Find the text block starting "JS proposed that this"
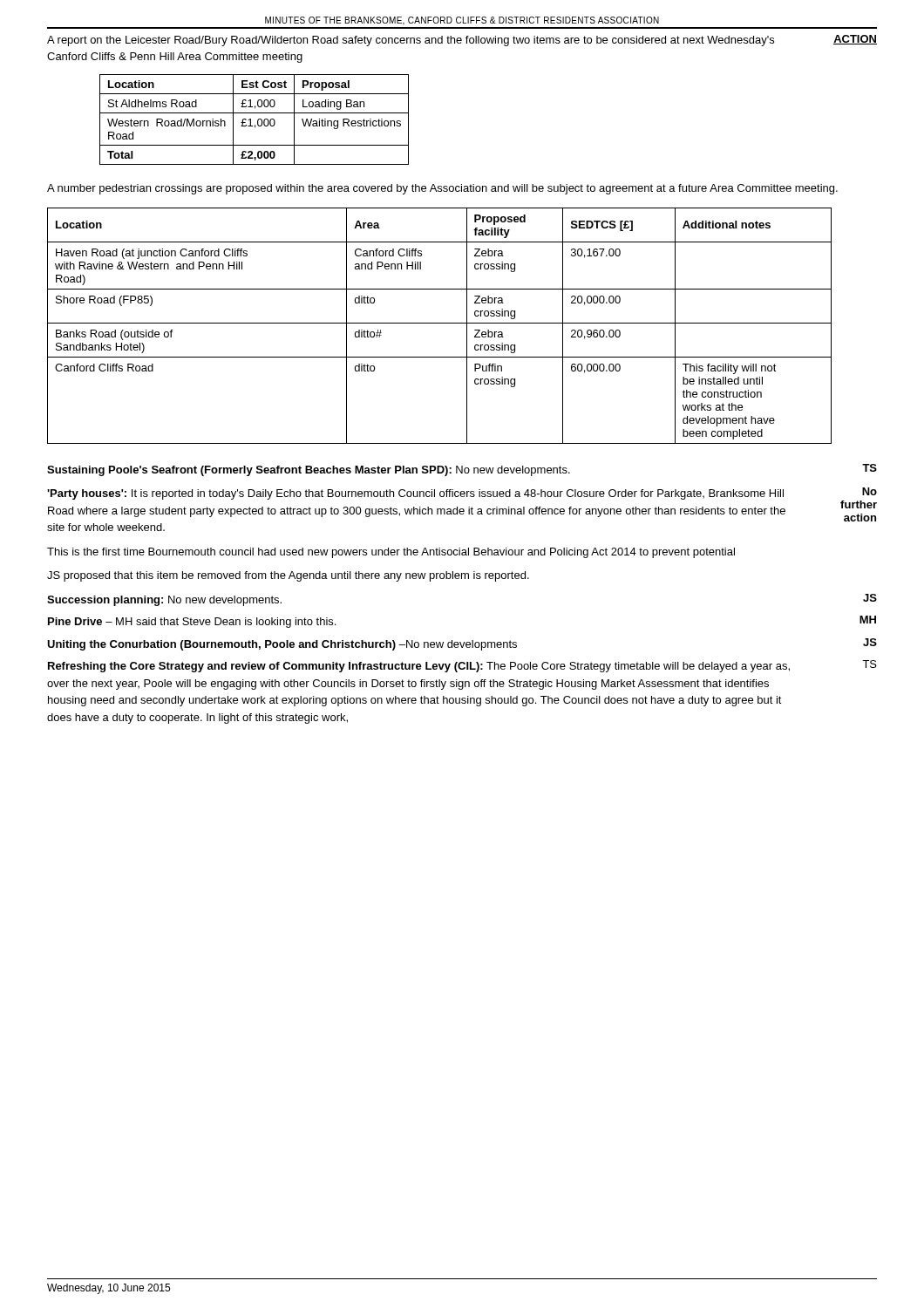 tap(288, 575)
